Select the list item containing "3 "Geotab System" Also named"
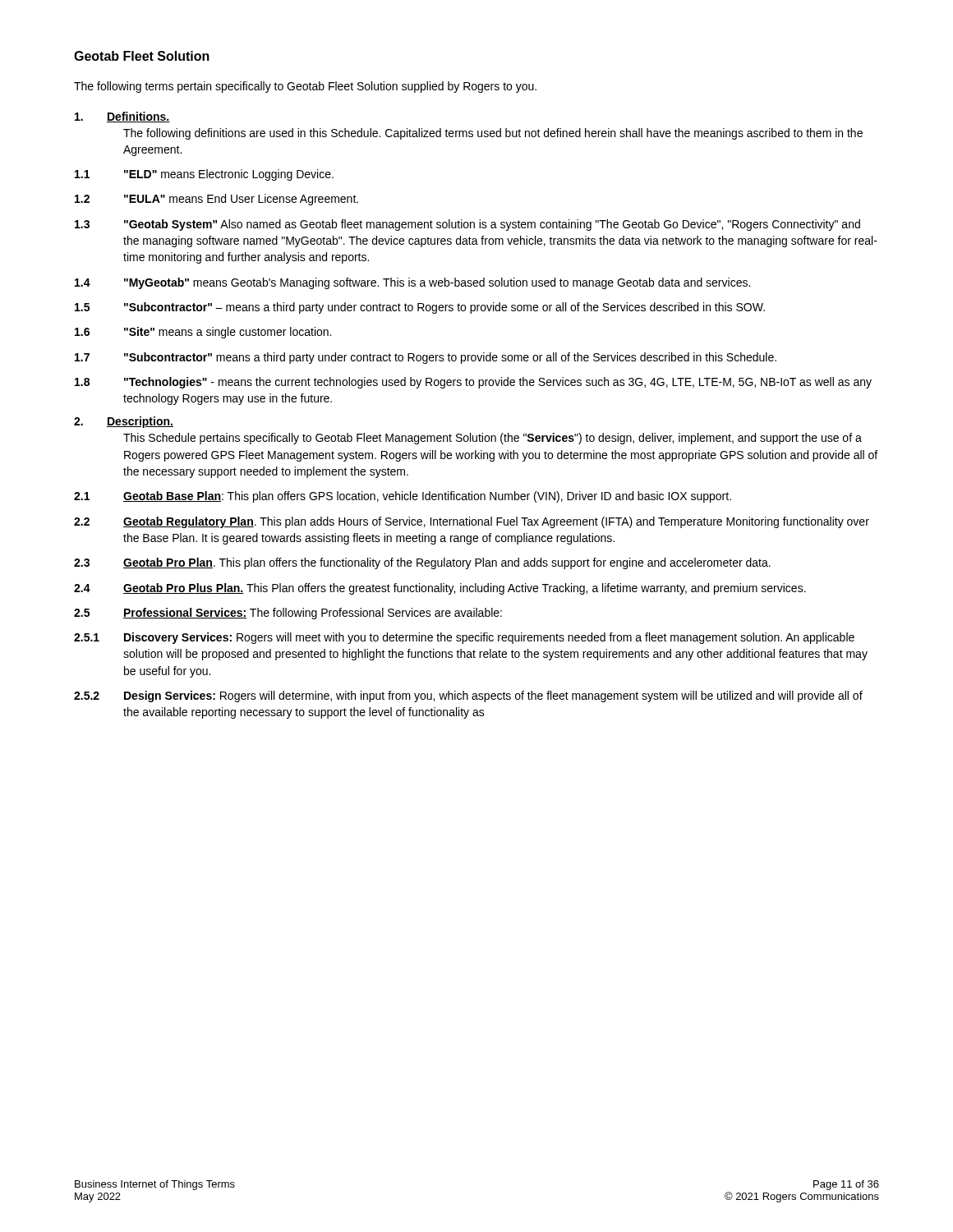The width and height of the screenshot is (953, 1232). pos(476,241)
